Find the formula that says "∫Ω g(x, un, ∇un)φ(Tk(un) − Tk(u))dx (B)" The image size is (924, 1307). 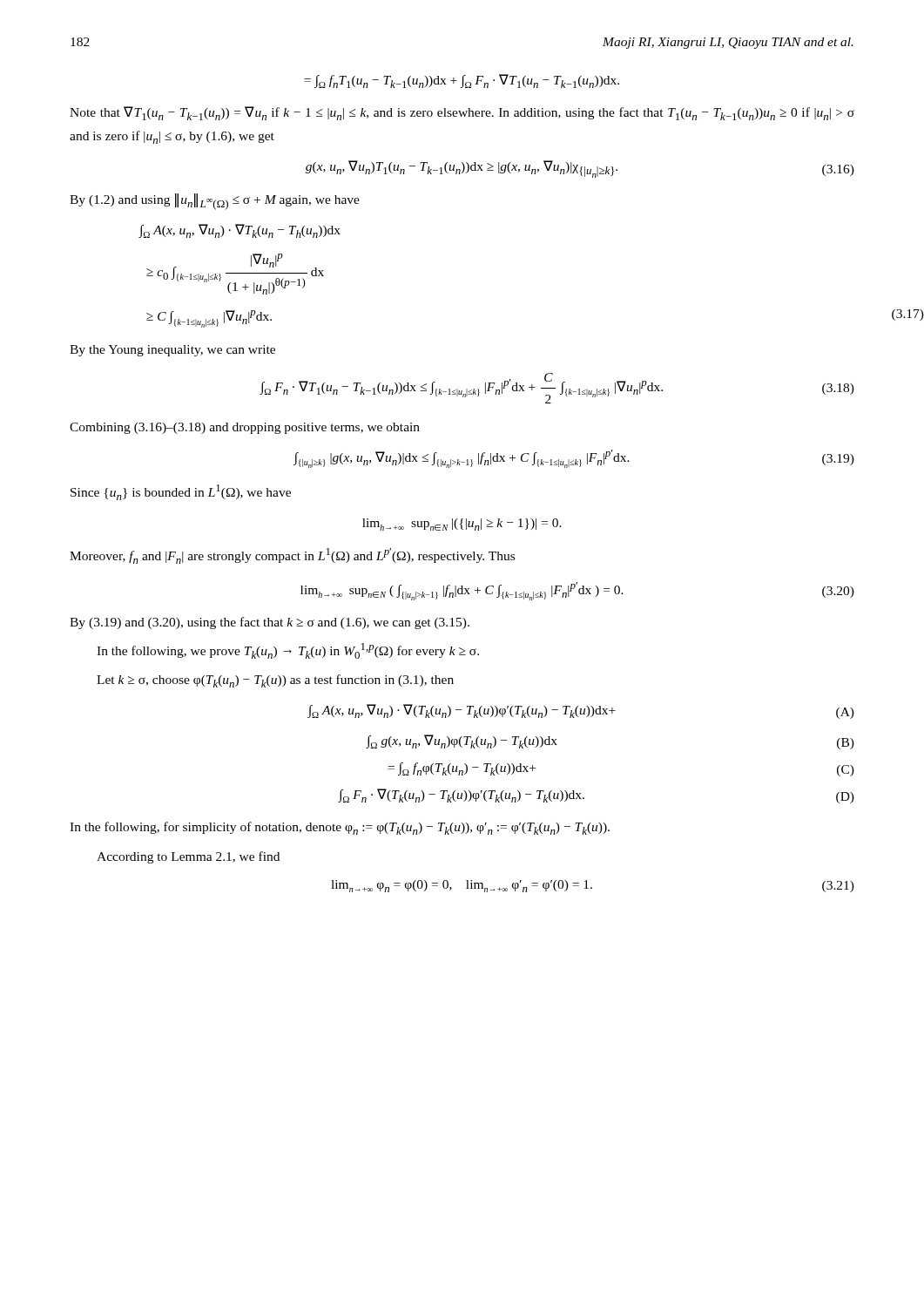(460, 742)
